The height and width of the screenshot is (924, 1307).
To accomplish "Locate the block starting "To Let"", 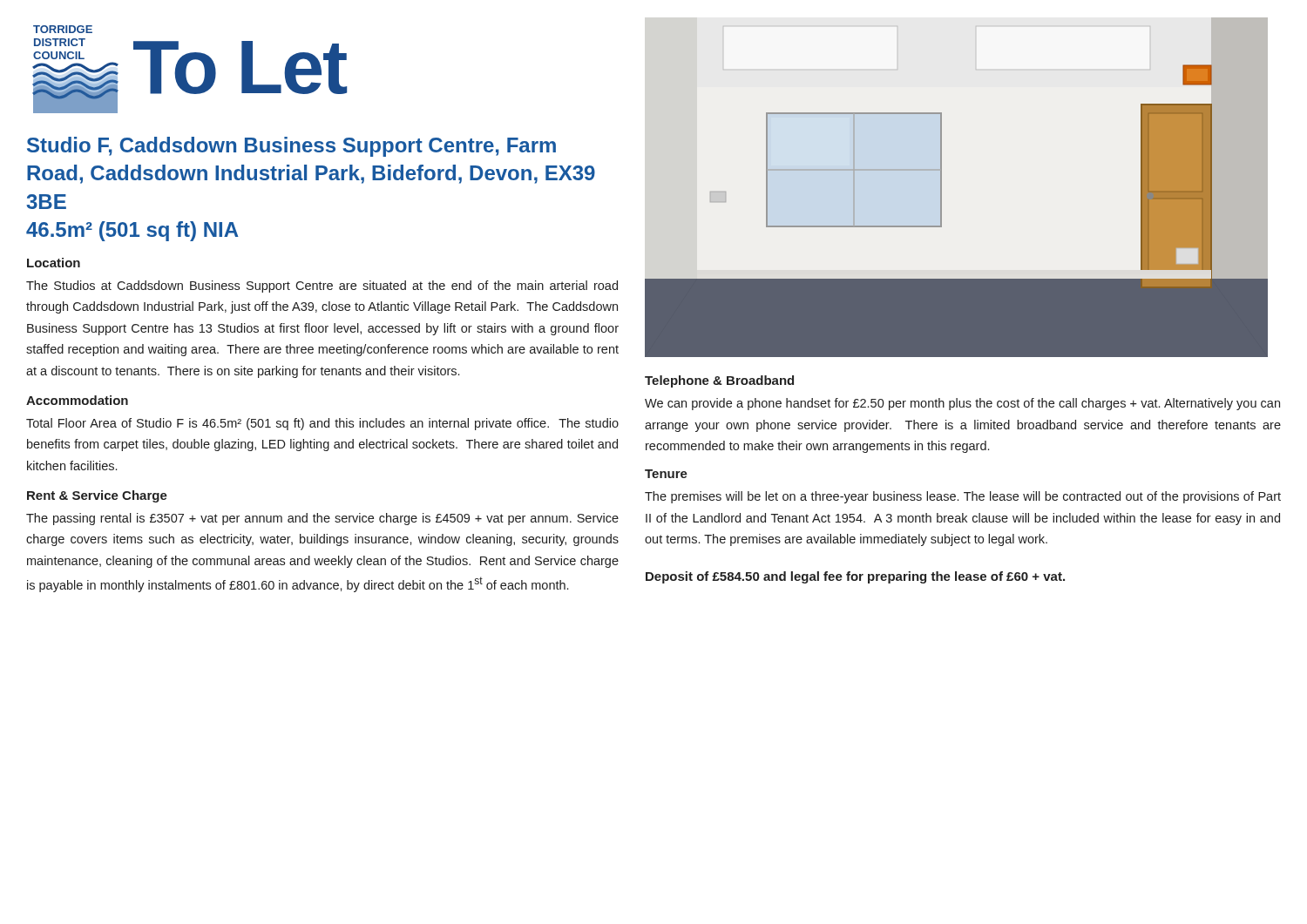I will 239,67.
